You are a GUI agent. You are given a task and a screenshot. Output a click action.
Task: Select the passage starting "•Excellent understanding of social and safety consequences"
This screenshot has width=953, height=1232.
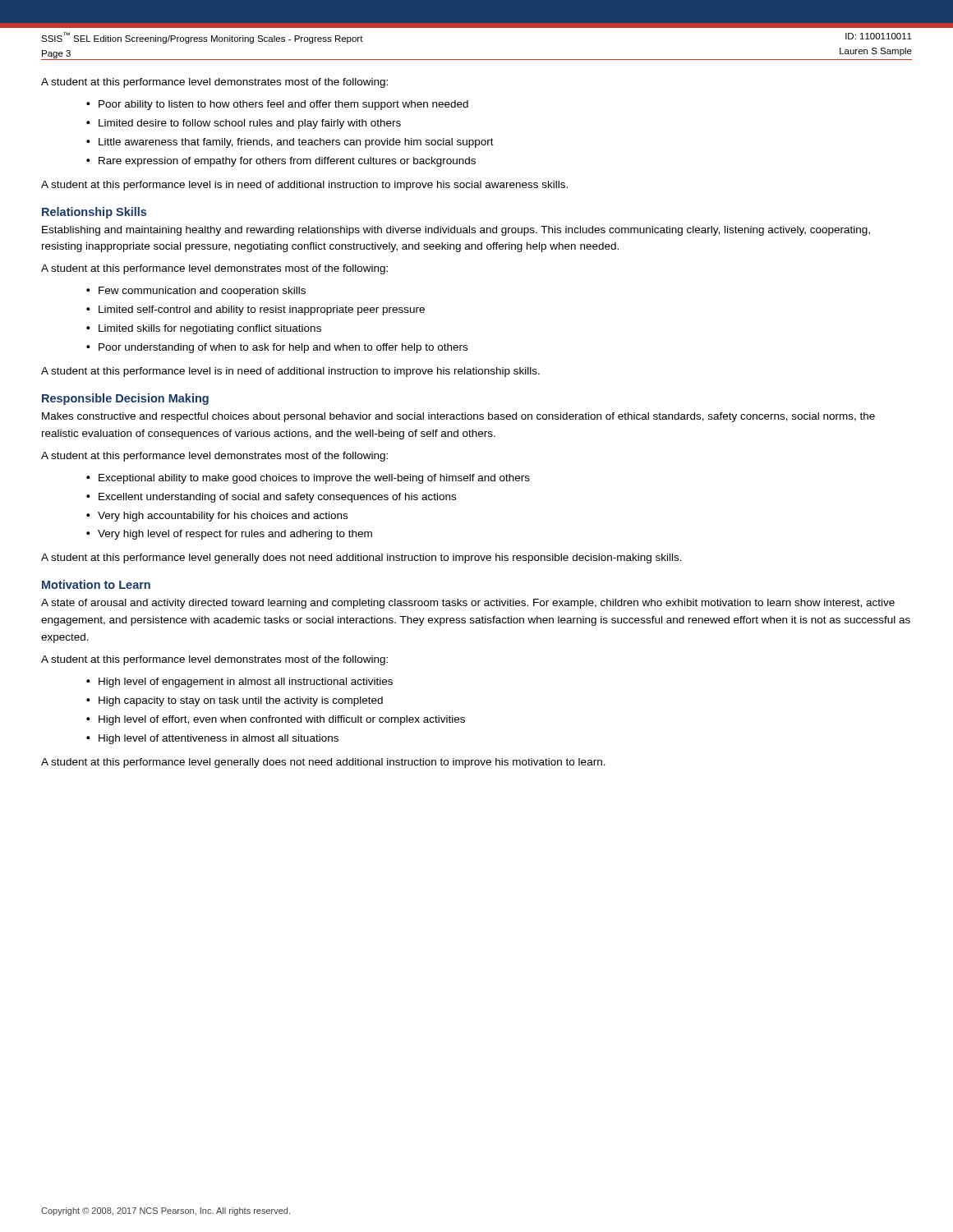[x=271, y=497]
